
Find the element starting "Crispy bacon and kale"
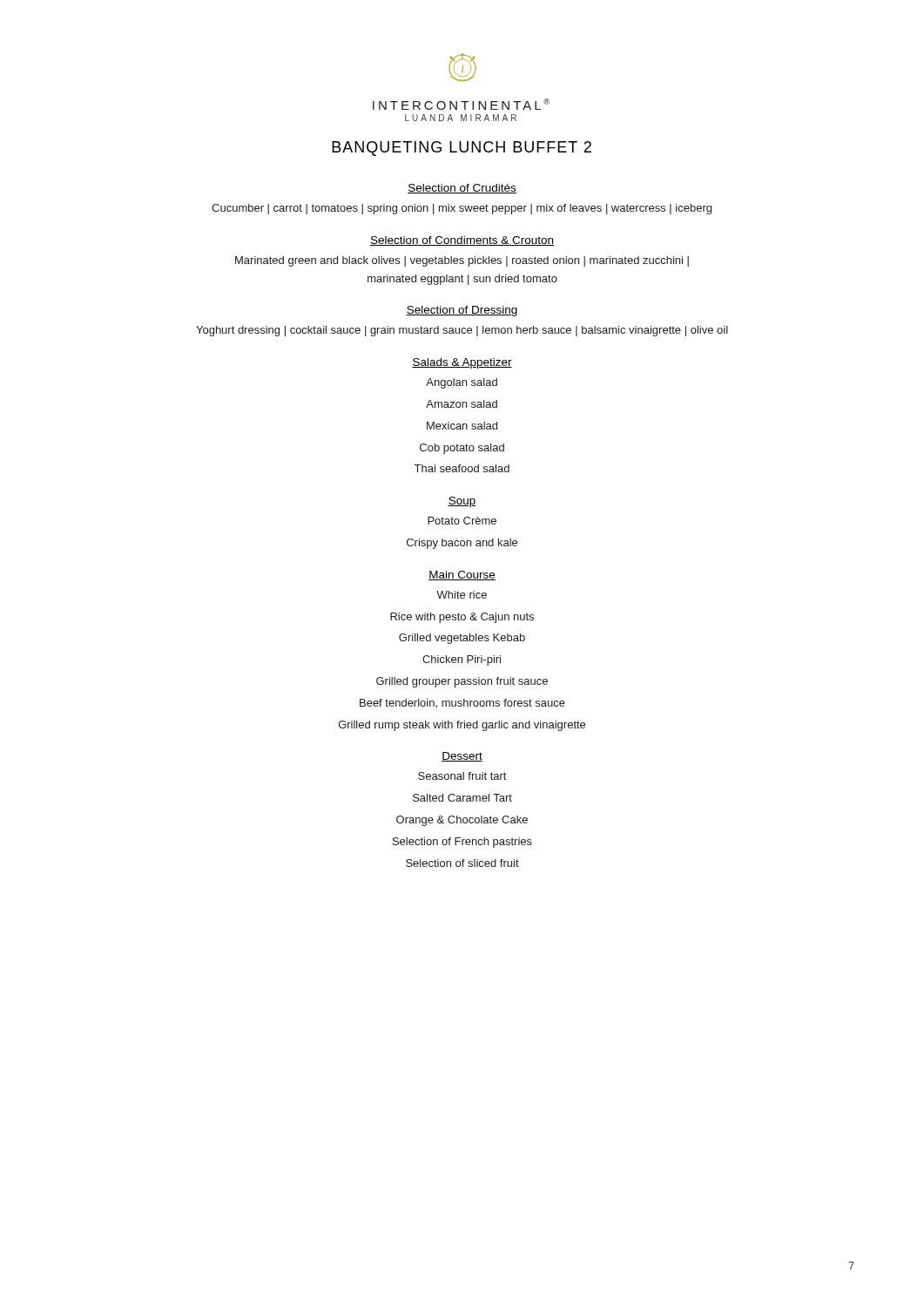[462, 542]
